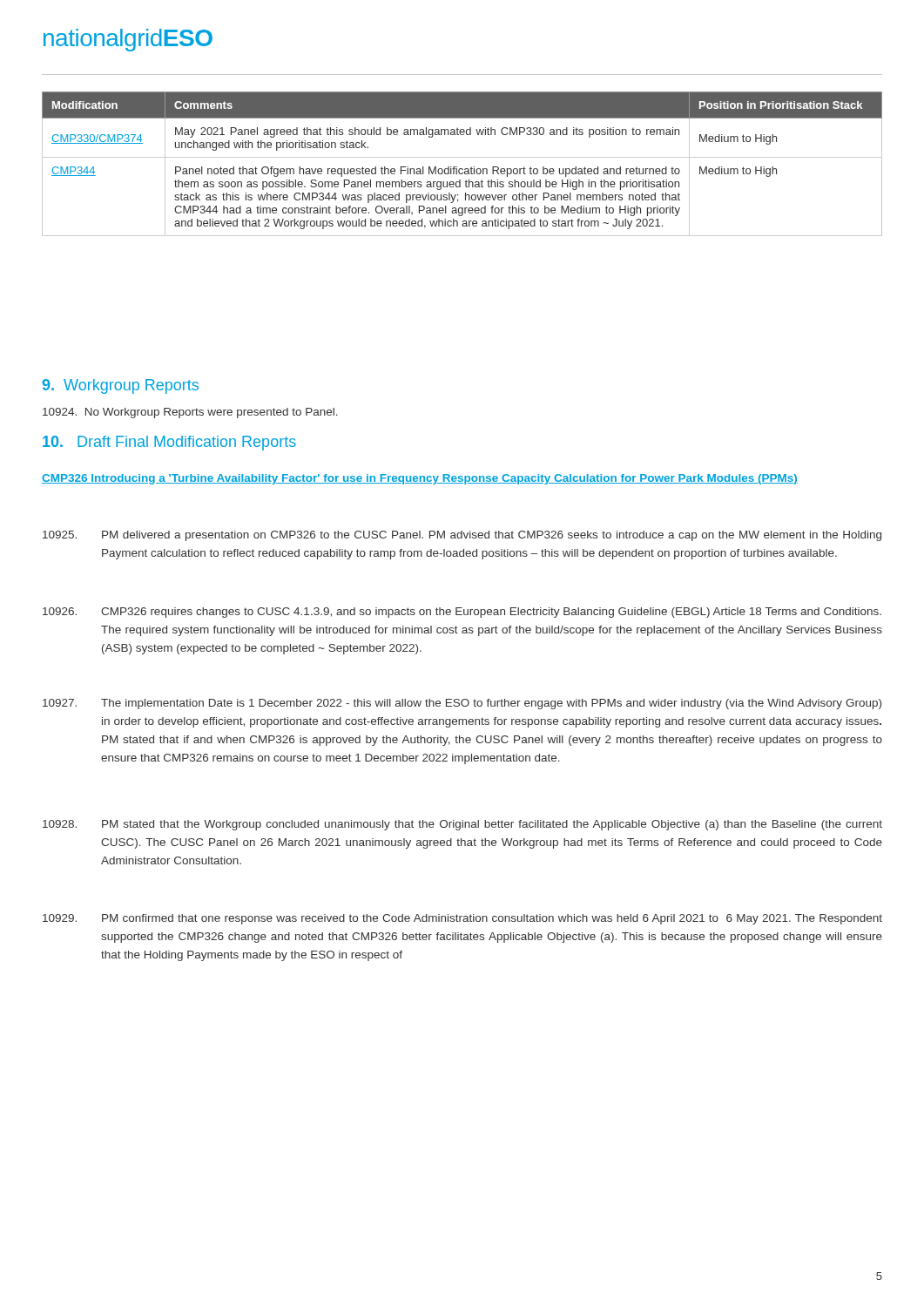Where is the passage that starts "The implementation Date is"?
The image size is (924, 1307).
(x=462, y=731)
